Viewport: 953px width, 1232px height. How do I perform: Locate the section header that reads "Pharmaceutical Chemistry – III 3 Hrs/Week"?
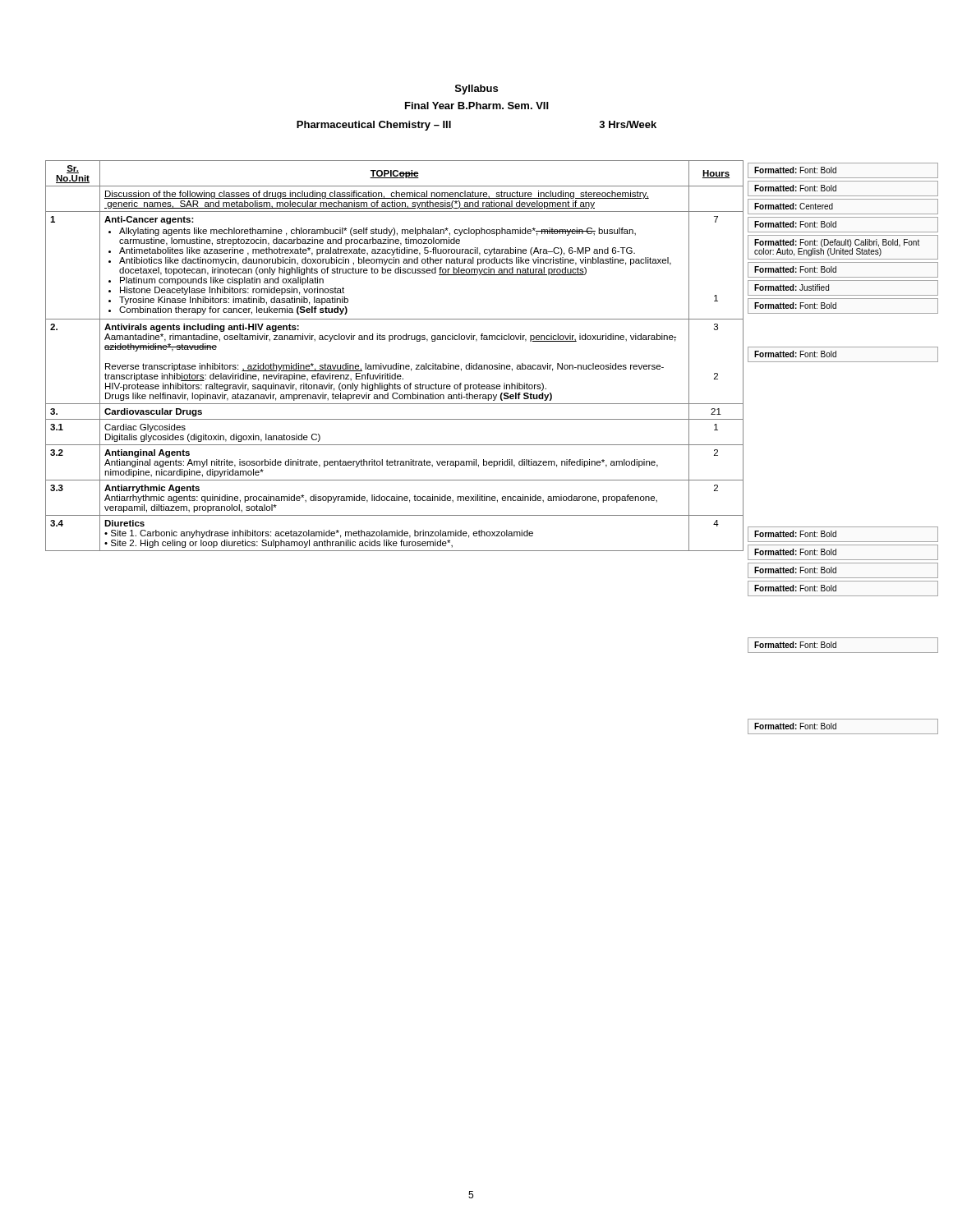click(368, 125)
